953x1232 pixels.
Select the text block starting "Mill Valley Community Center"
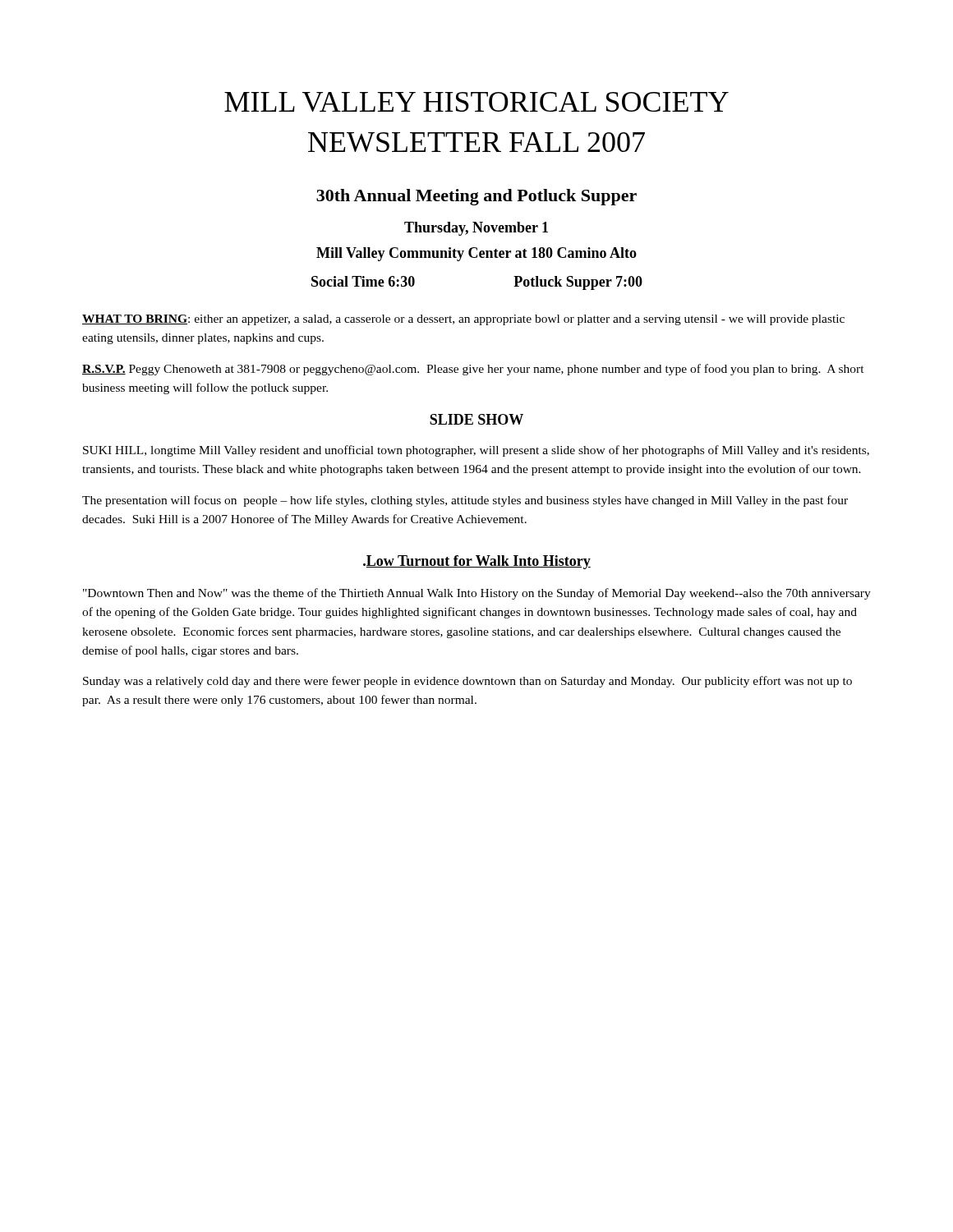coord(476,253)
